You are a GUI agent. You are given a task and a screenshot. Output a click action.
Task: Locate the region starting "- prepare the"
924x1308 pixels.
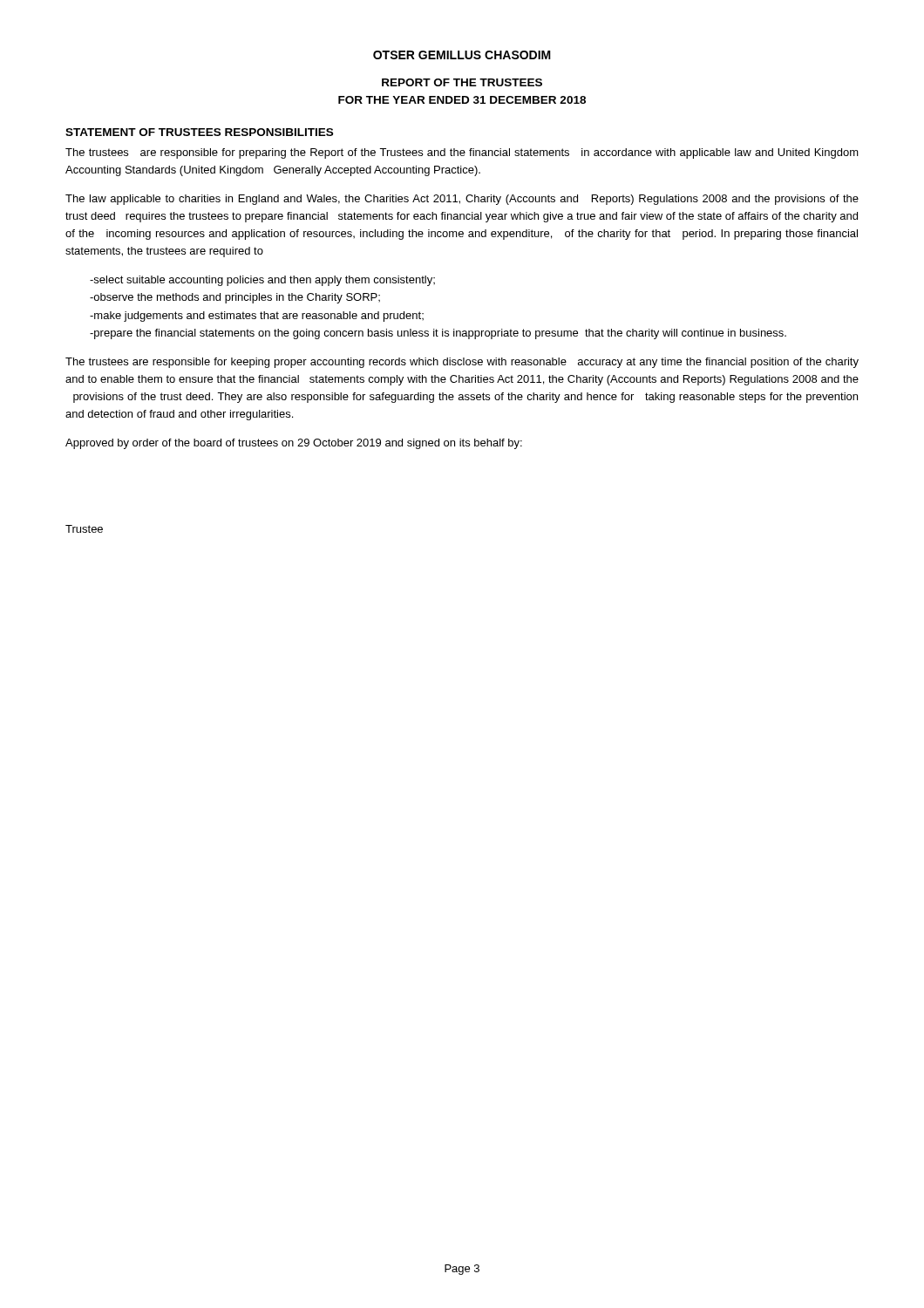coord(462,333)
